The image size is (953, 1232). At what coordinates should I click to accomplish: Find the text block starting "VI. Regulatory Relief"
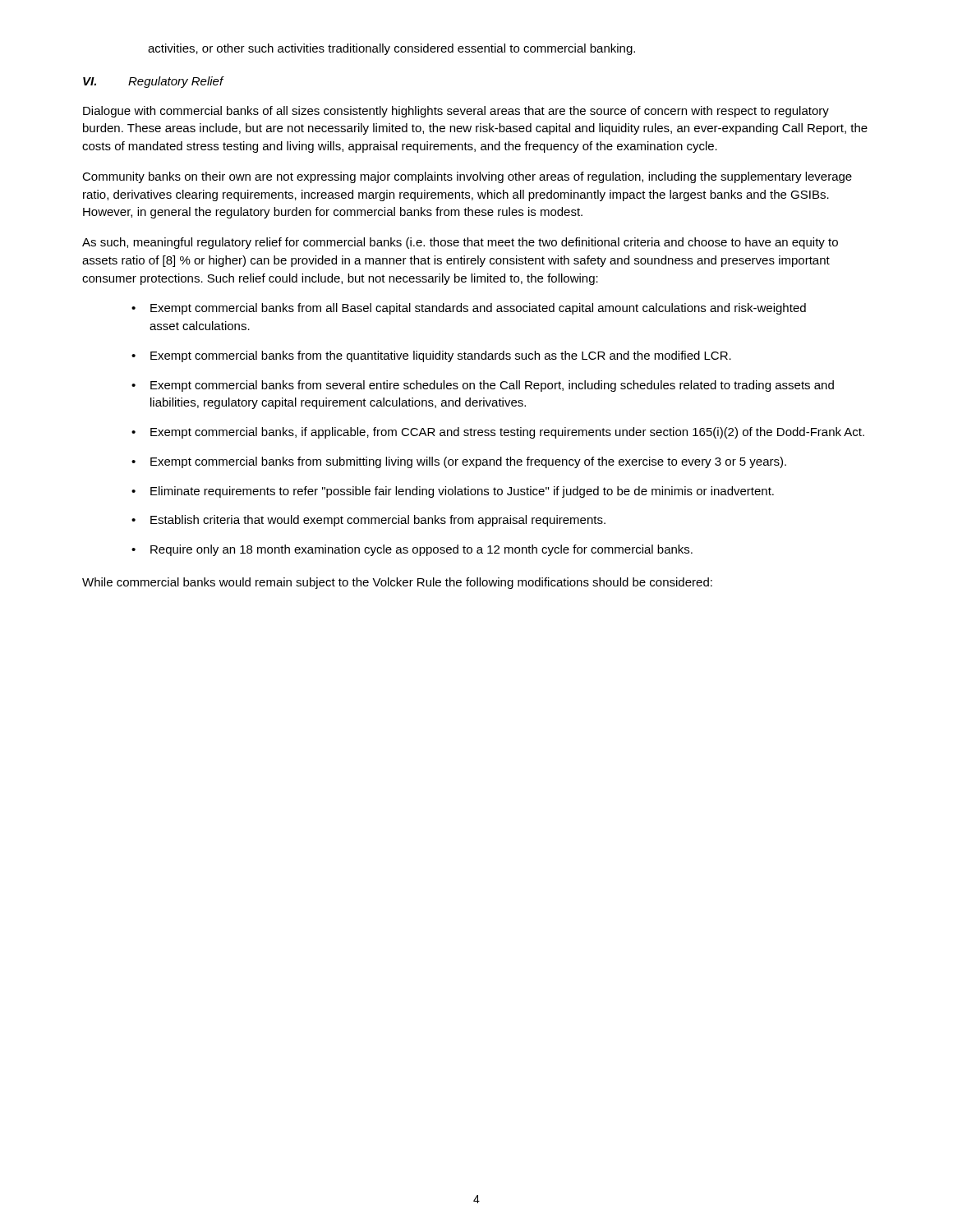click(152, 81)
